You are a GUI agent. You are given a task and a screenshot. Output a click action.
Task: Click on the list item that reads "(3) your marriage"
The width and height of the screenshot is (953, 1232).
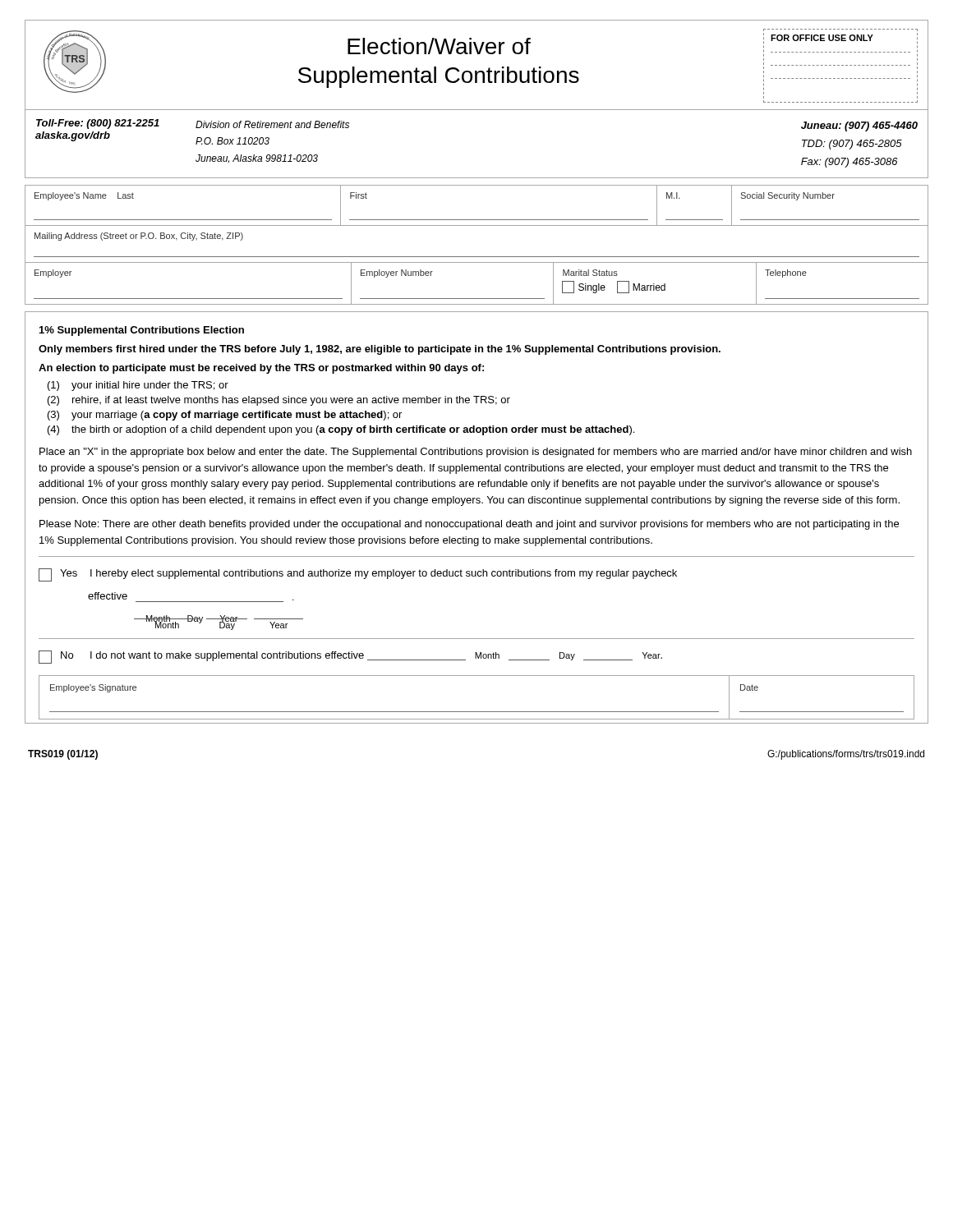tap(224, 415)
